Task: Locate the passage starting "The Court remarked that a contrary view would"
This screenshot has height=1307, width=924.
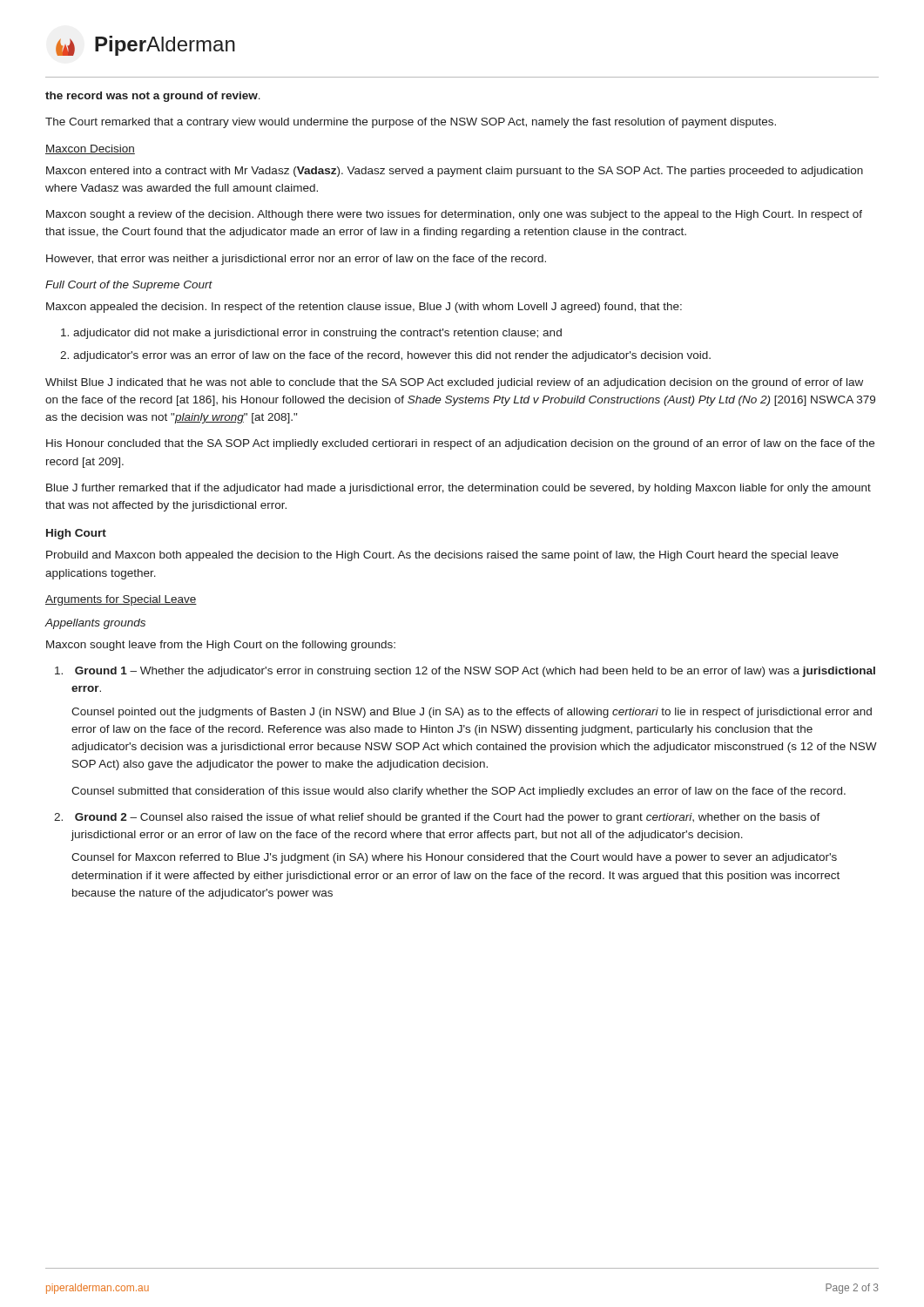Action: coord(462,122)
